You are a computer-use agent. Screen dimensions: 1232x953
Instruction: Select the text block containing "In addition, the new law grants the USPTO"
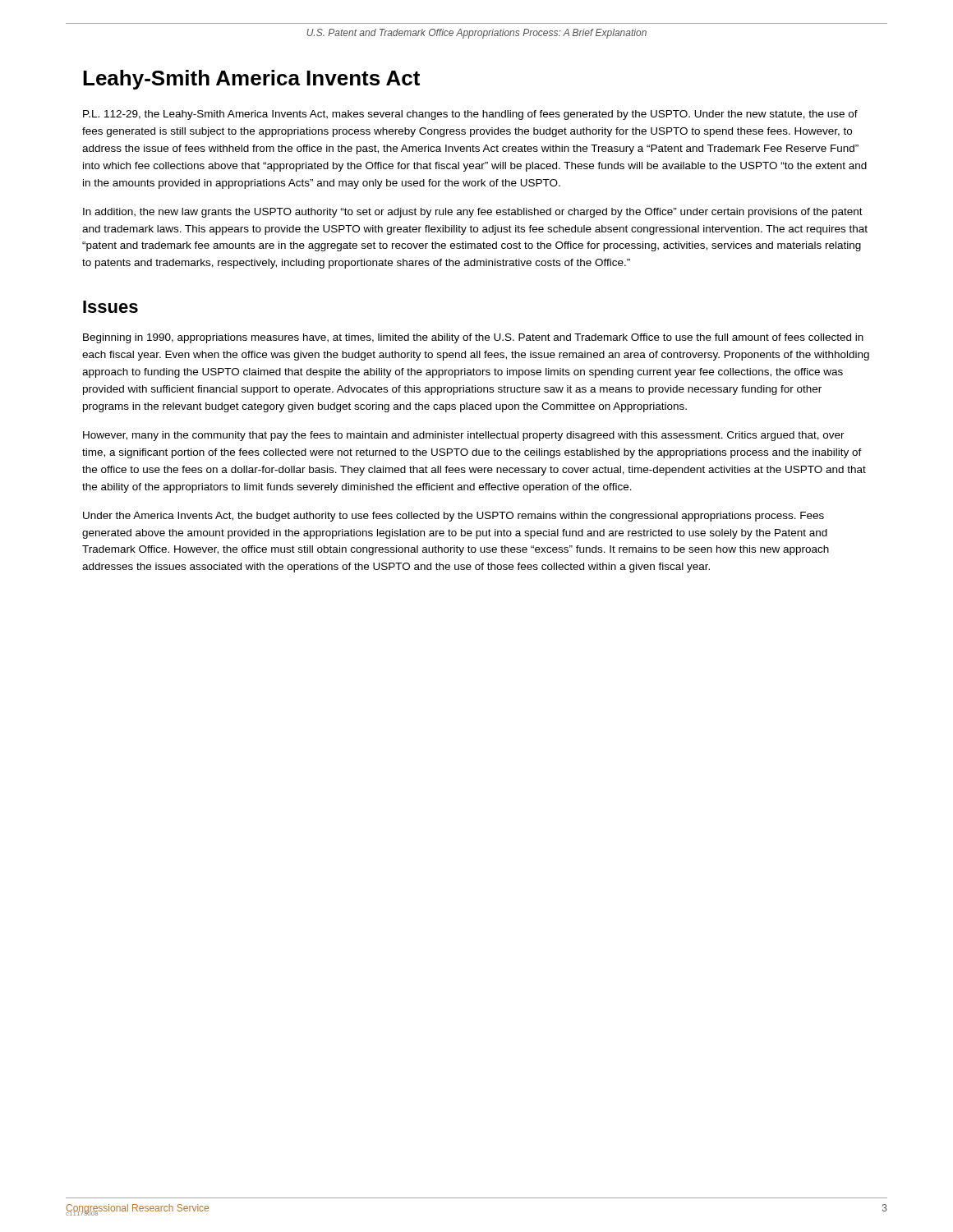pos(475,237)
